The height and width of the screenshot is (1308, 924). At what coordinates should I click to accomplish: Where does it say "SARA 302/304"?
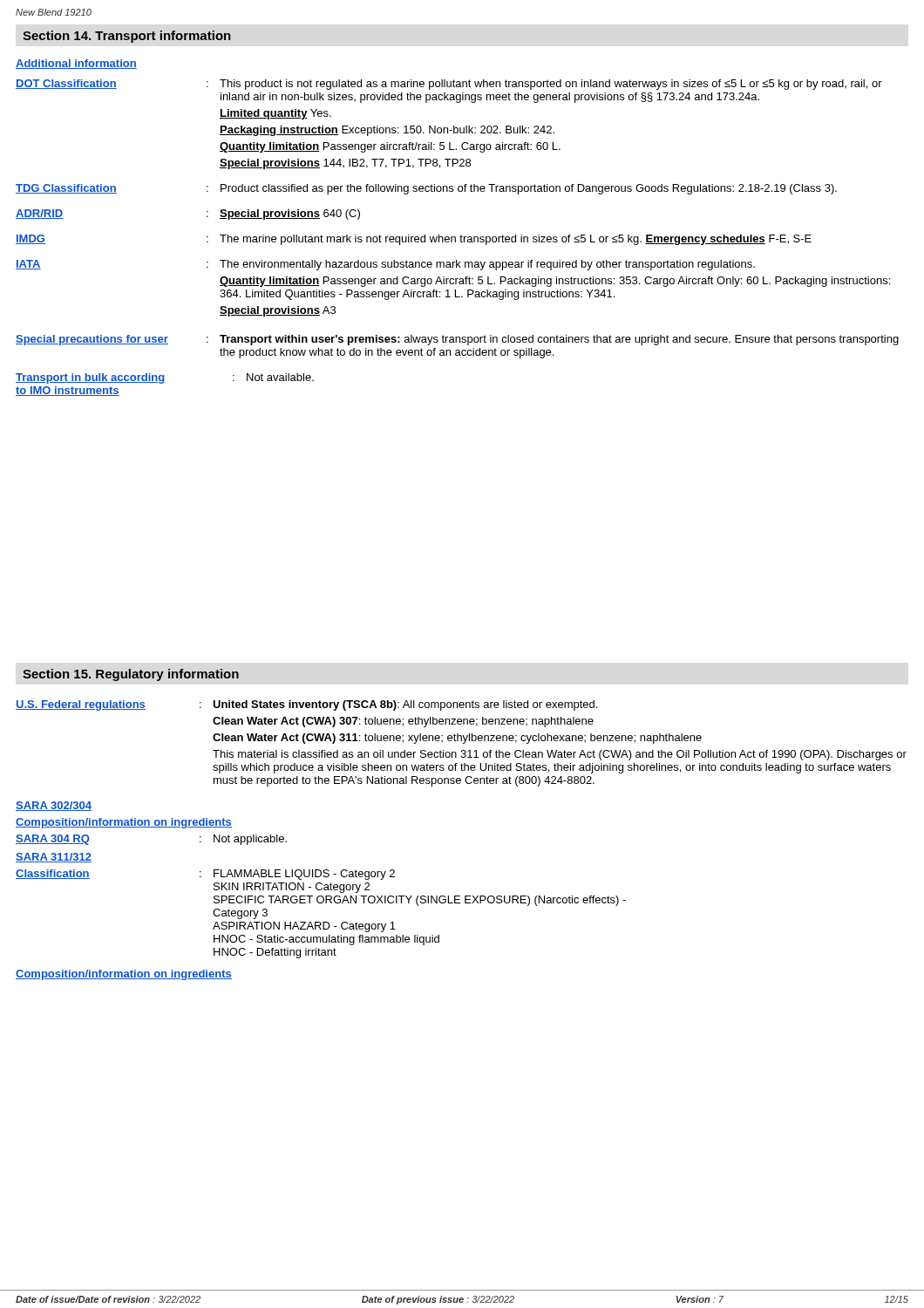tap(54, 805)
